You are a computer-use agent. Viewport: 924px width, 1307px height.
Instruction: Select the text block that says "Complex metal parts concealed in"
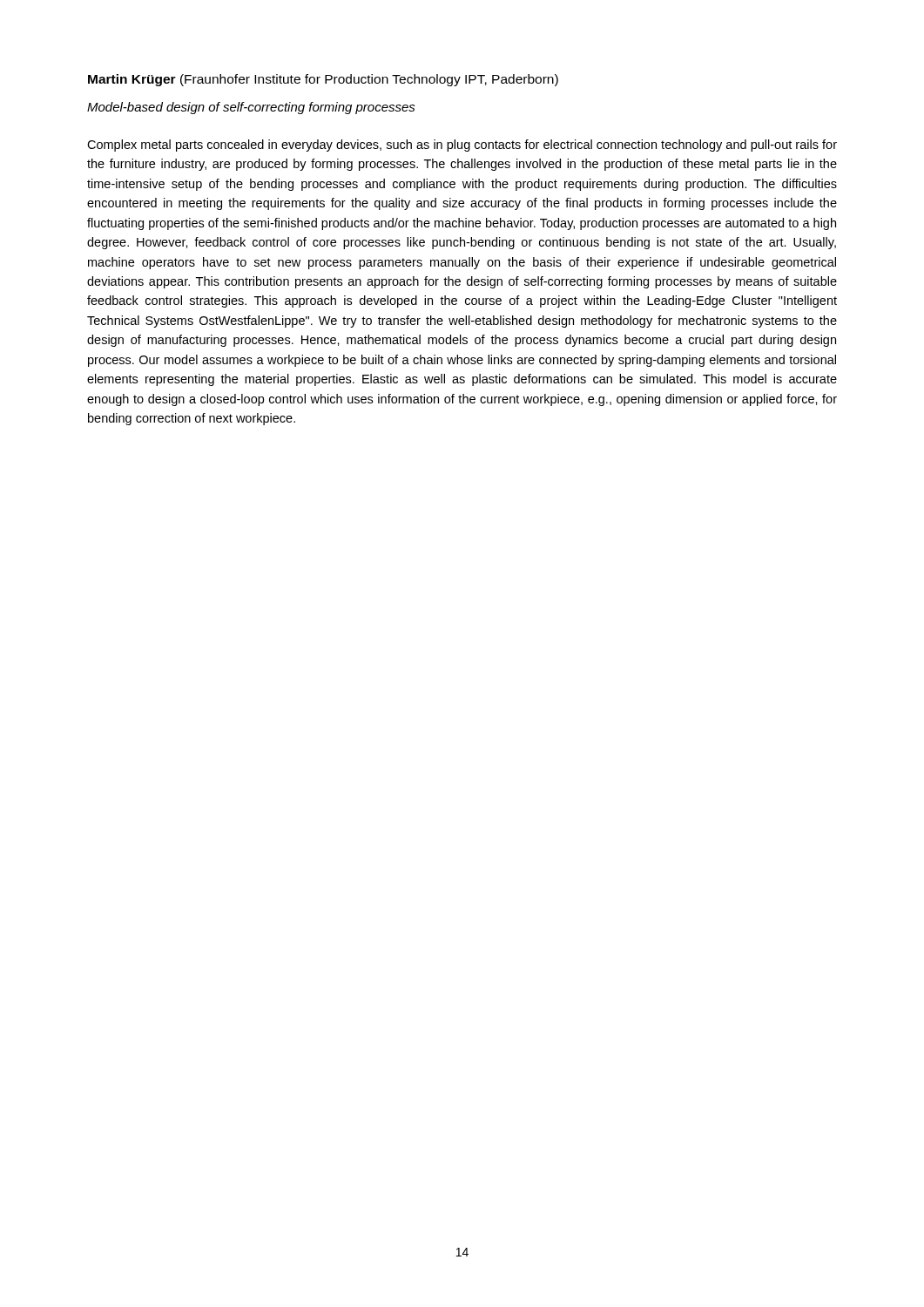[462, 281]
